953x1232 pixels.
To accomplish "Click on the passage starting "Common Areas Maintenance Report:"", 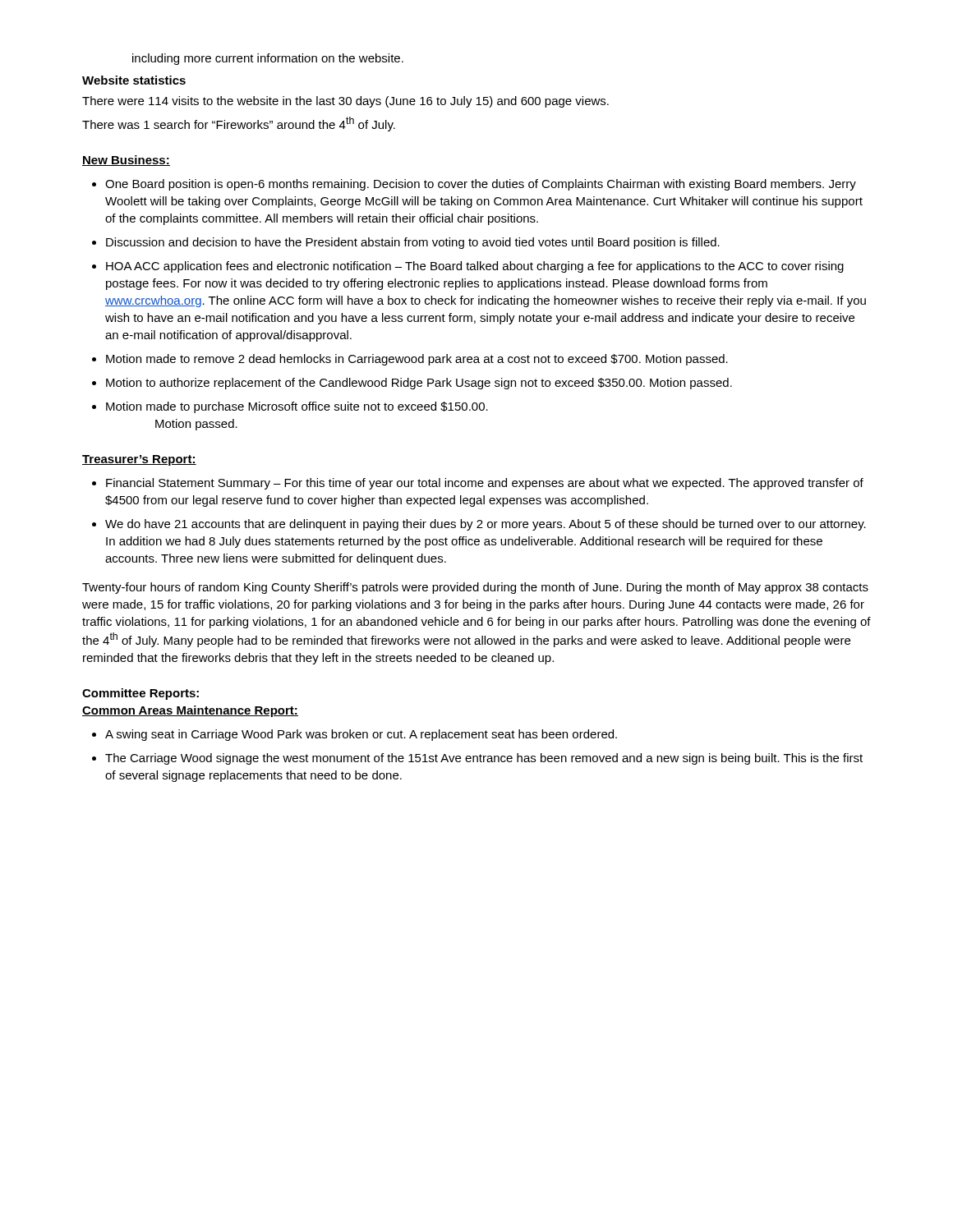I will click(190, 711).
